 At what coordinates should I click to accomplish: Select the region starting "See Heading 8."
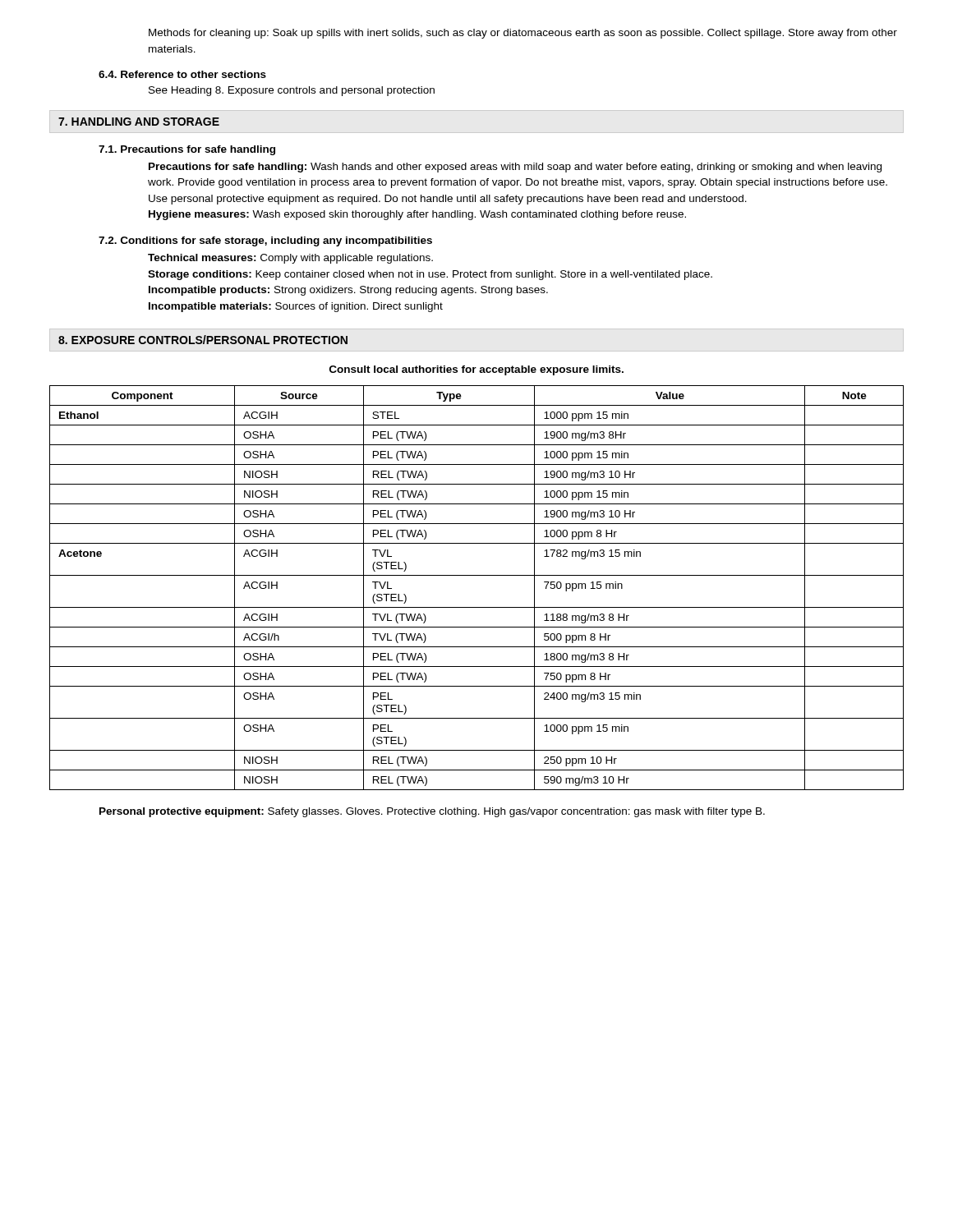292,90
